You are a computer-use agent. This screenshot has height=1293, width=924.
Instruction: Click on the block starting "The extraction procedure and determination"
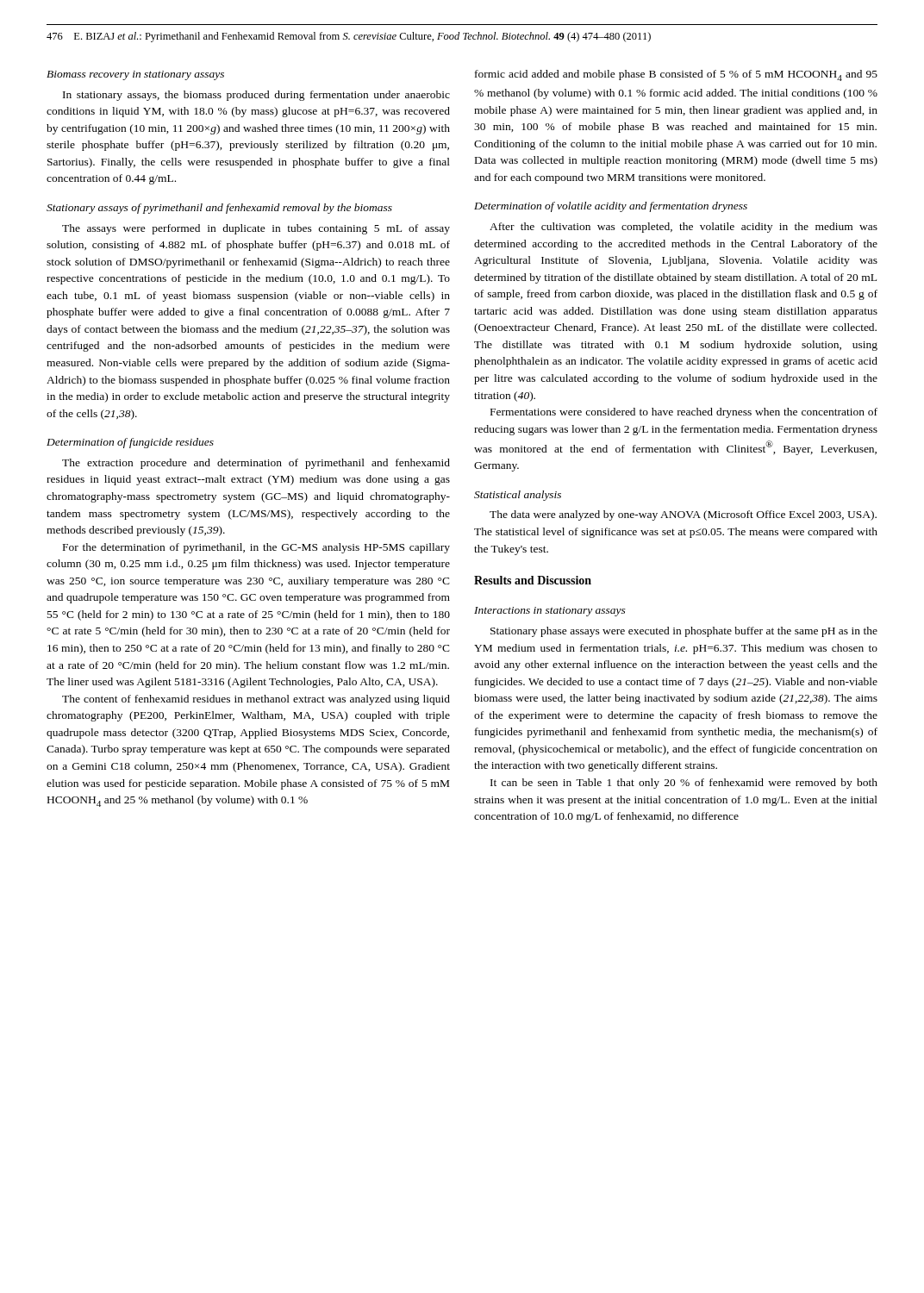[248, 496]
